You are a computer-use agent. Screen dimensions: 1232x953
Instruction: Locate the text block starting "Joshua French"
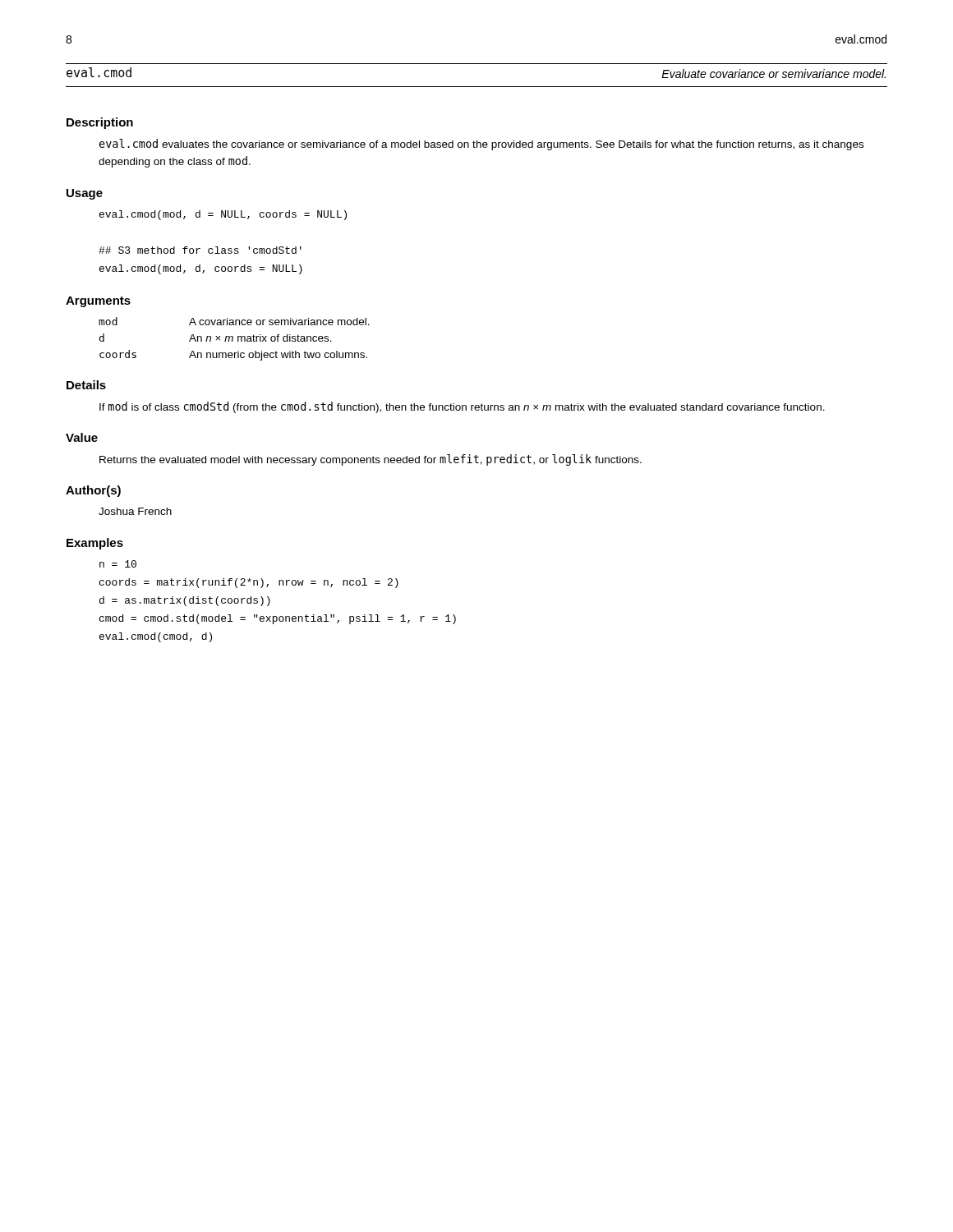[135, 512]
